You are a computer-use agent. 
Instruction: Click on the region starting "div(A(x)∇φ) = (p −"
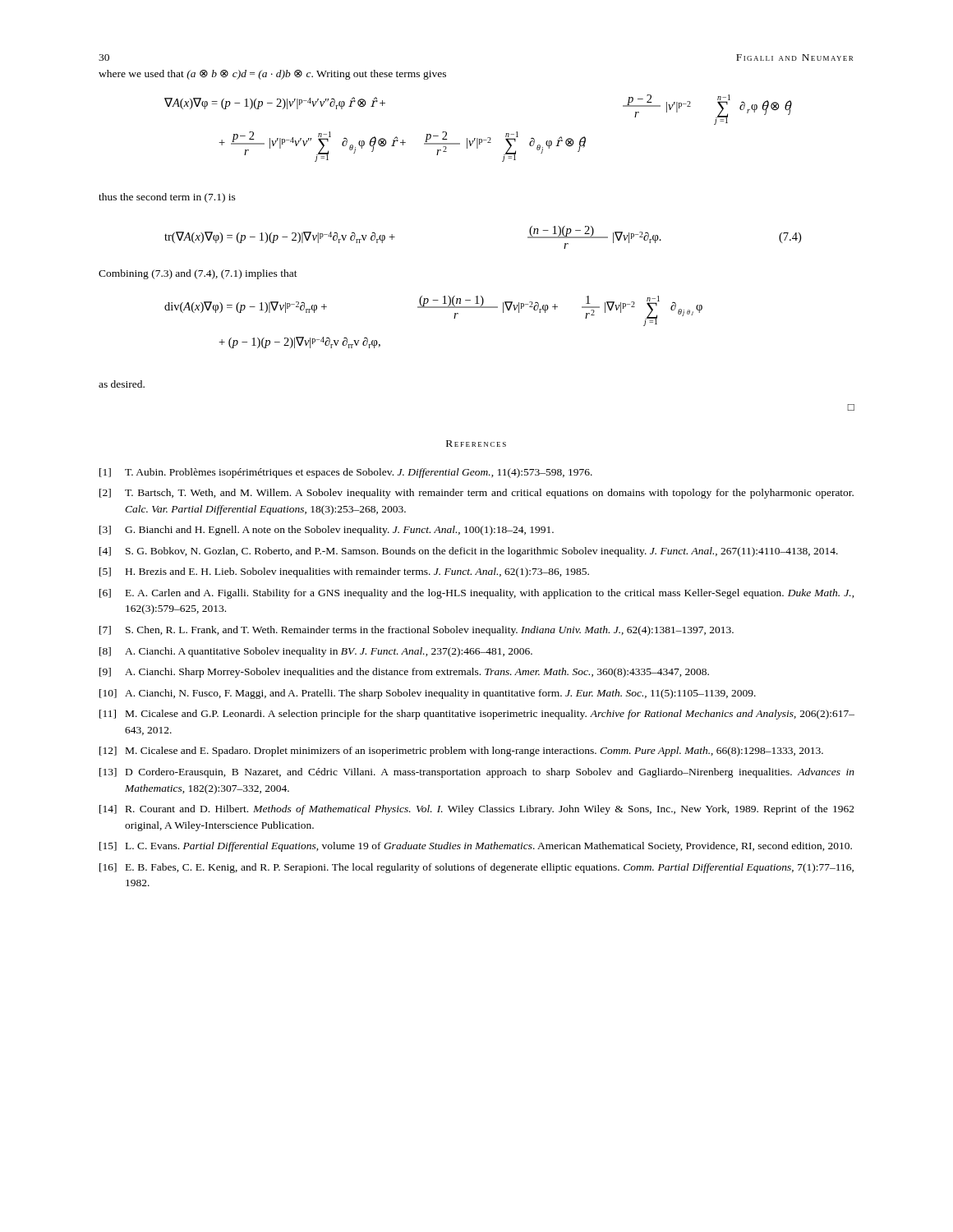(x=433, y=311)
